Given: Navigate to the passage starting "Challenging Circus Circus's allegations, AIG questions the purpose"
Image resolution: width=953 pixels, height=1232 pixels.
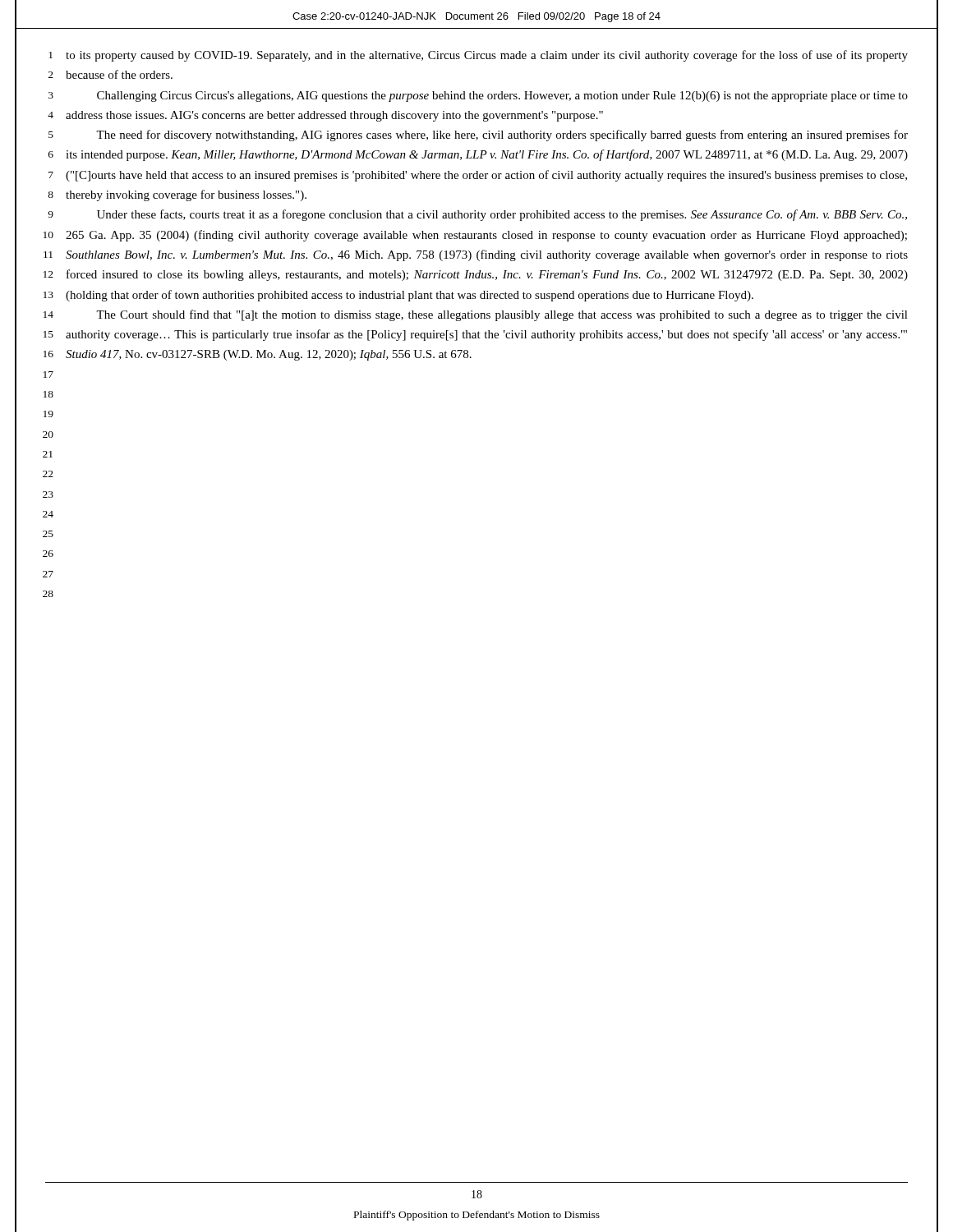Looking at the screenshot, I should click(487, 105).
